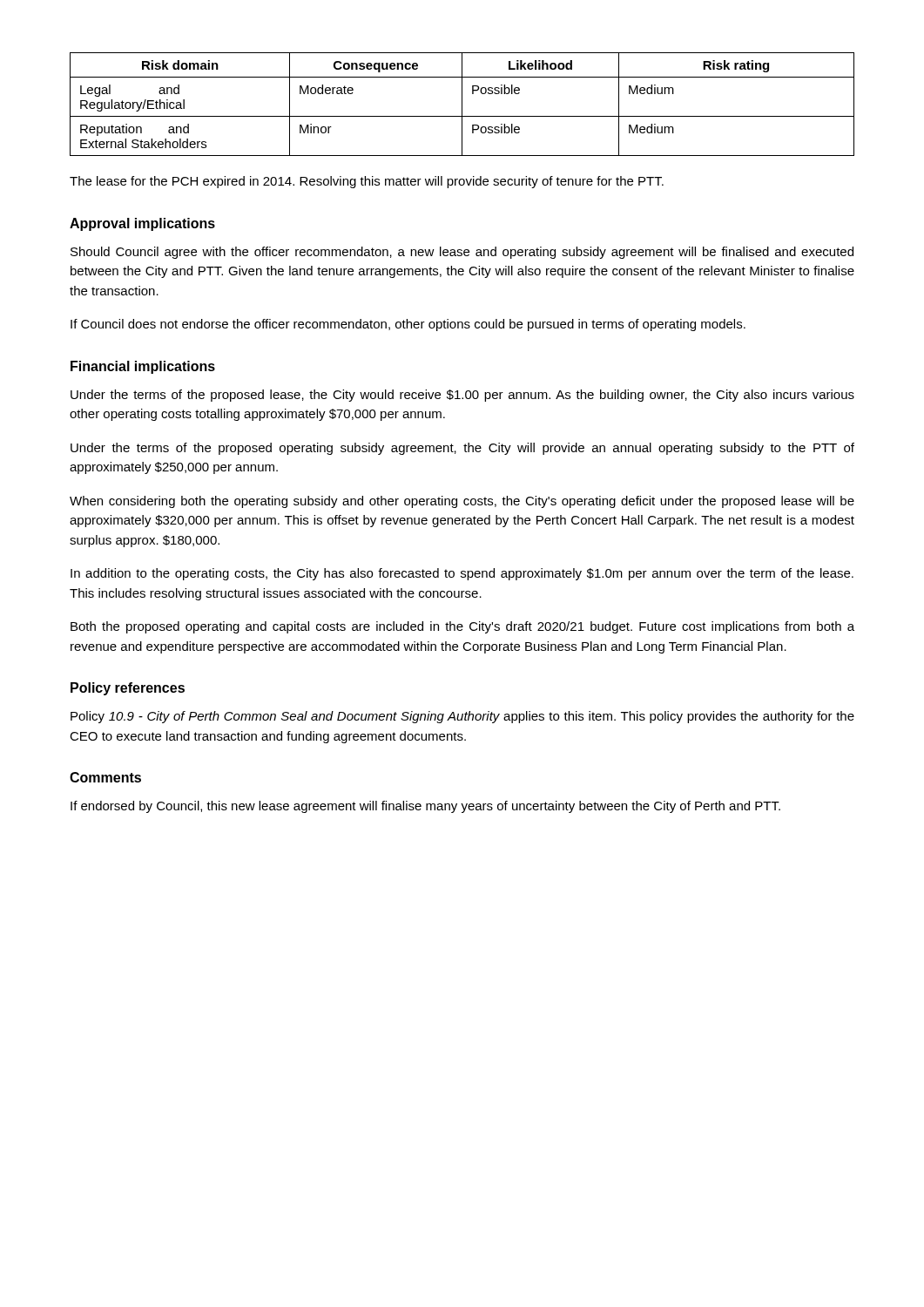Select the block starting "Approval implications"

142,223
